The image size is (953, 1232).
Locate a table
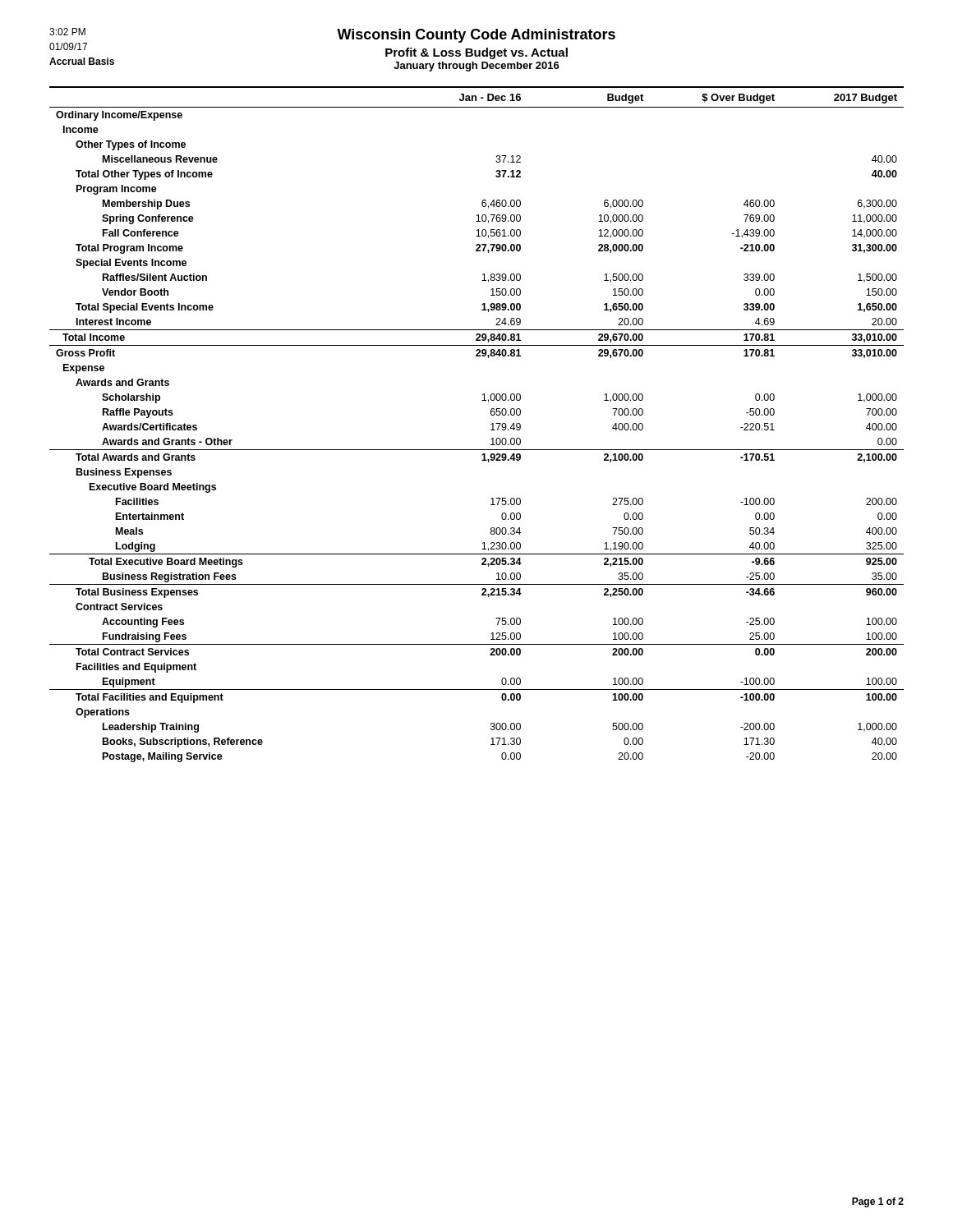pos(476,425)
